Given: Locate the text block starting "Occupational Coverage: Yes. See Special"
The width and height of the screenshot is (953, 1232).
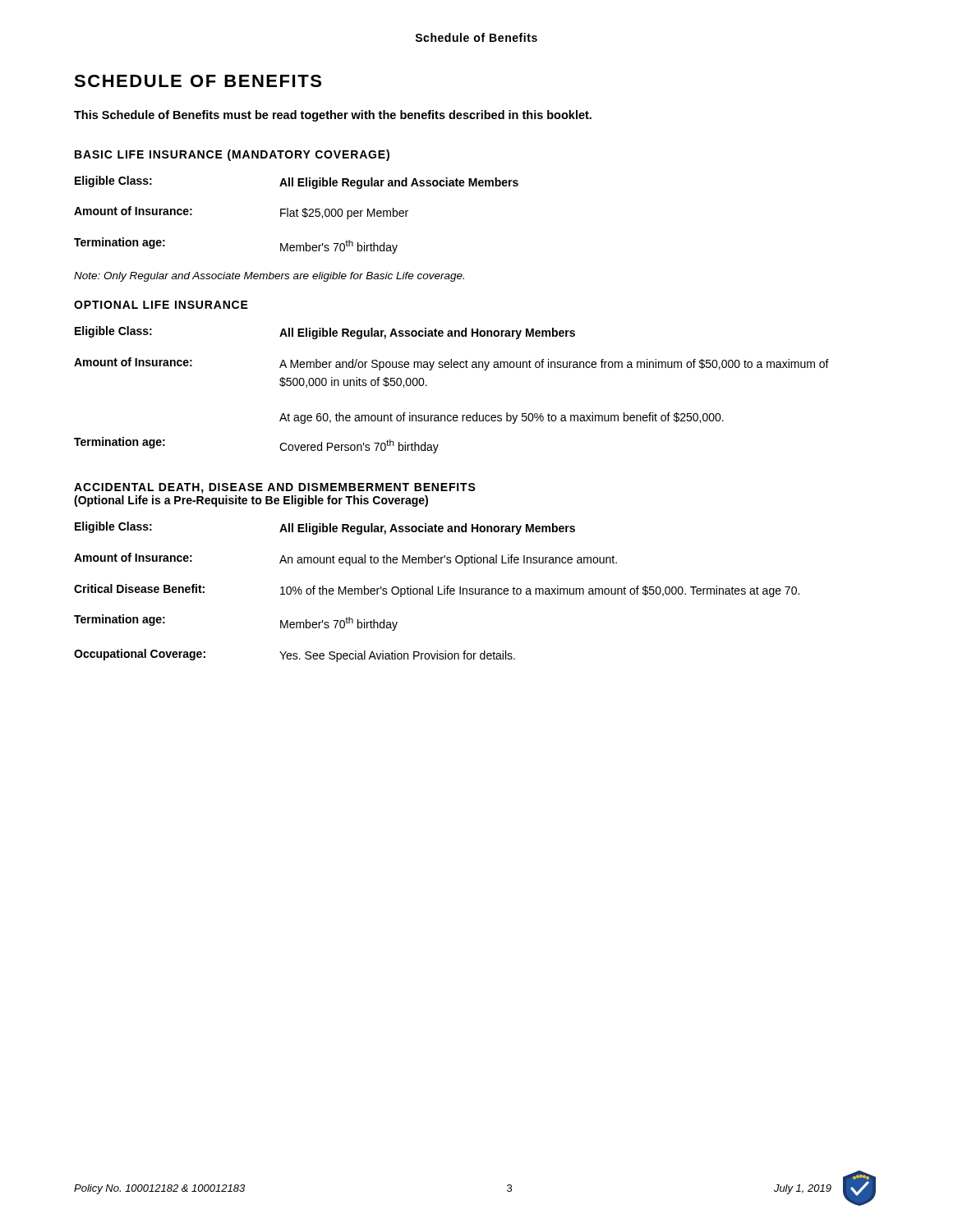Looking at the screenshot, I should coord(476,656).
